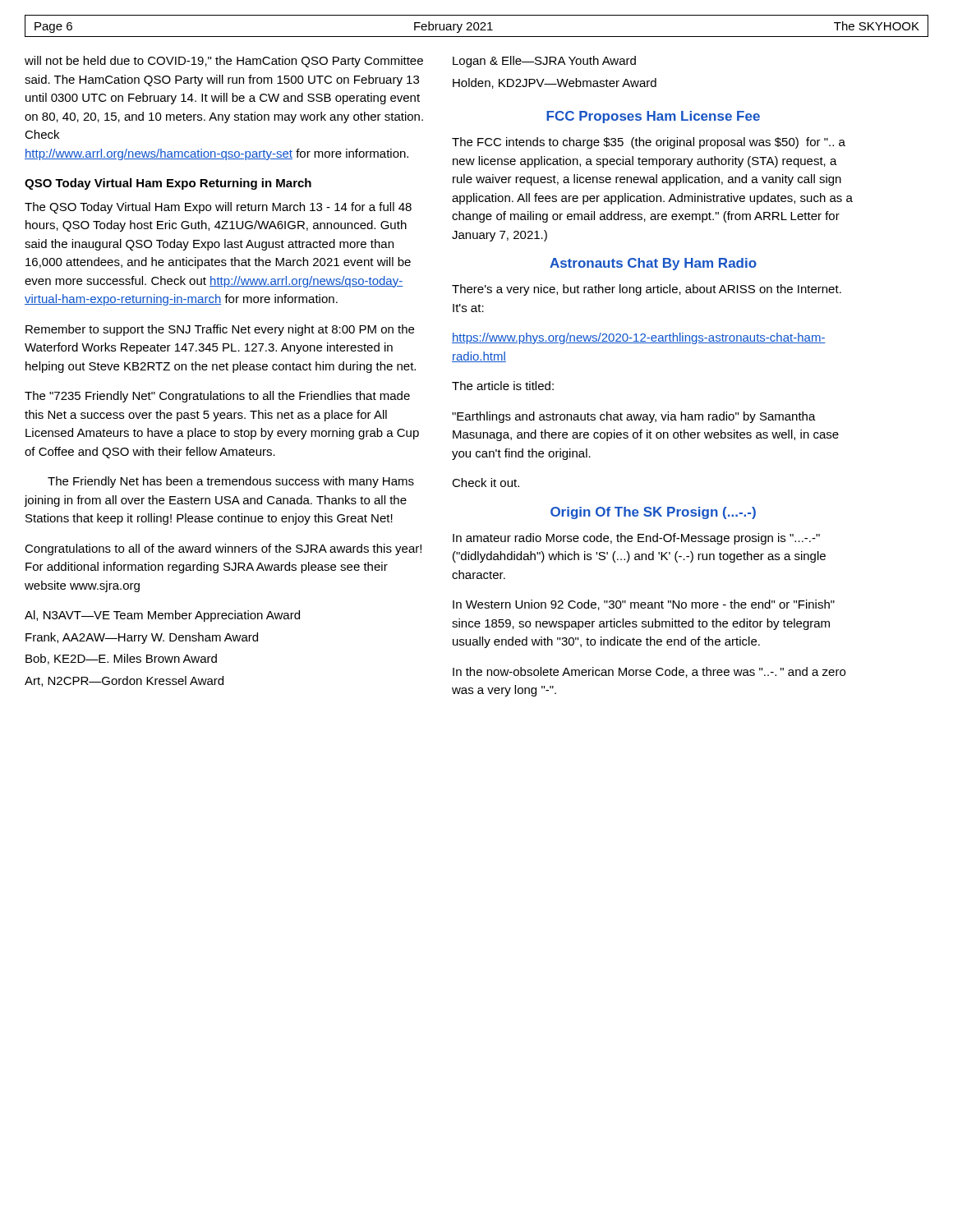Select the section header with the text "Origin Of The SK Prosign (...-.-)"

click(x=653, y=512)
